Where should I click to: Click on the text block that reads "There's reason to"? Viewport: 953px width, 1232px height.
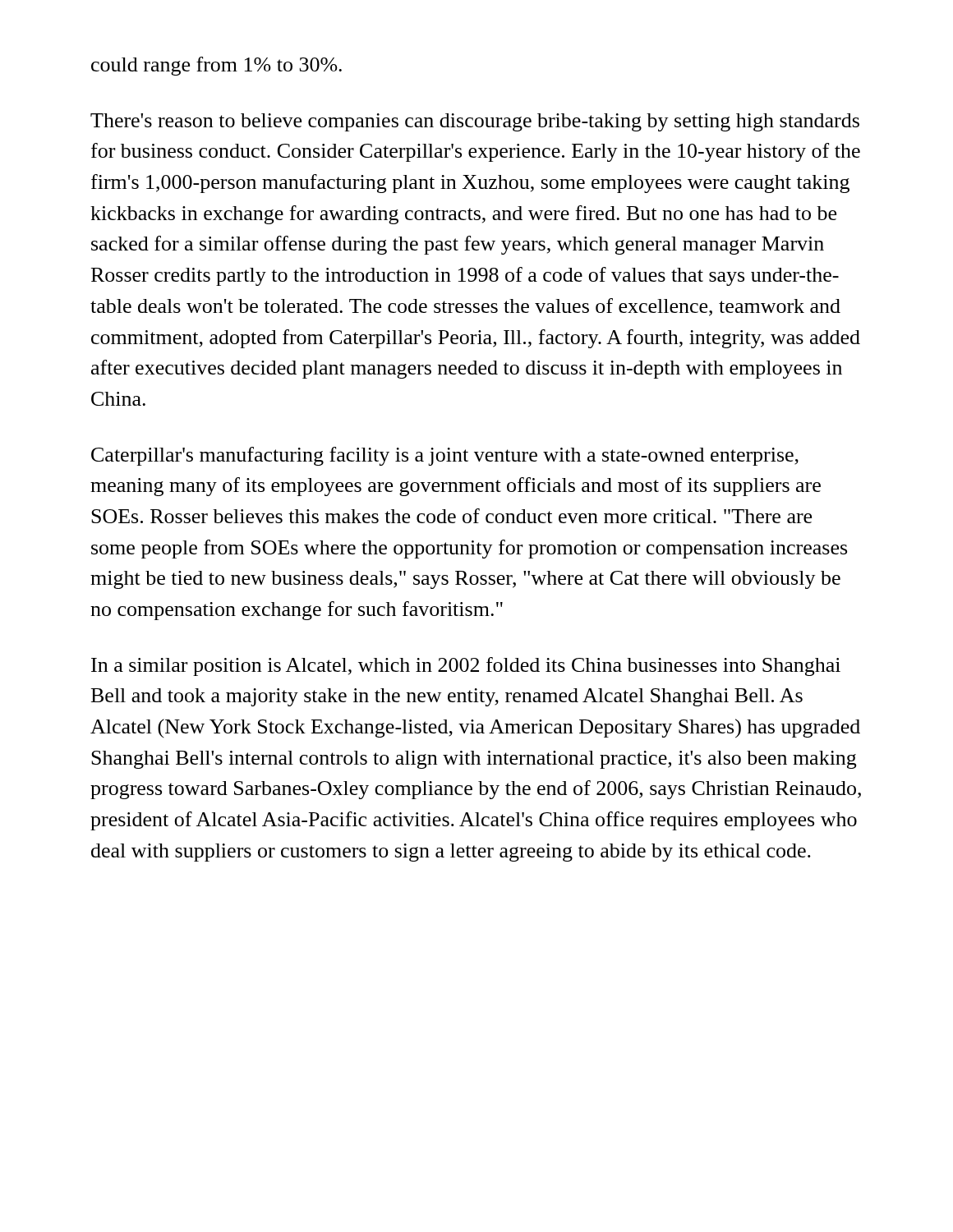(475, 259)
